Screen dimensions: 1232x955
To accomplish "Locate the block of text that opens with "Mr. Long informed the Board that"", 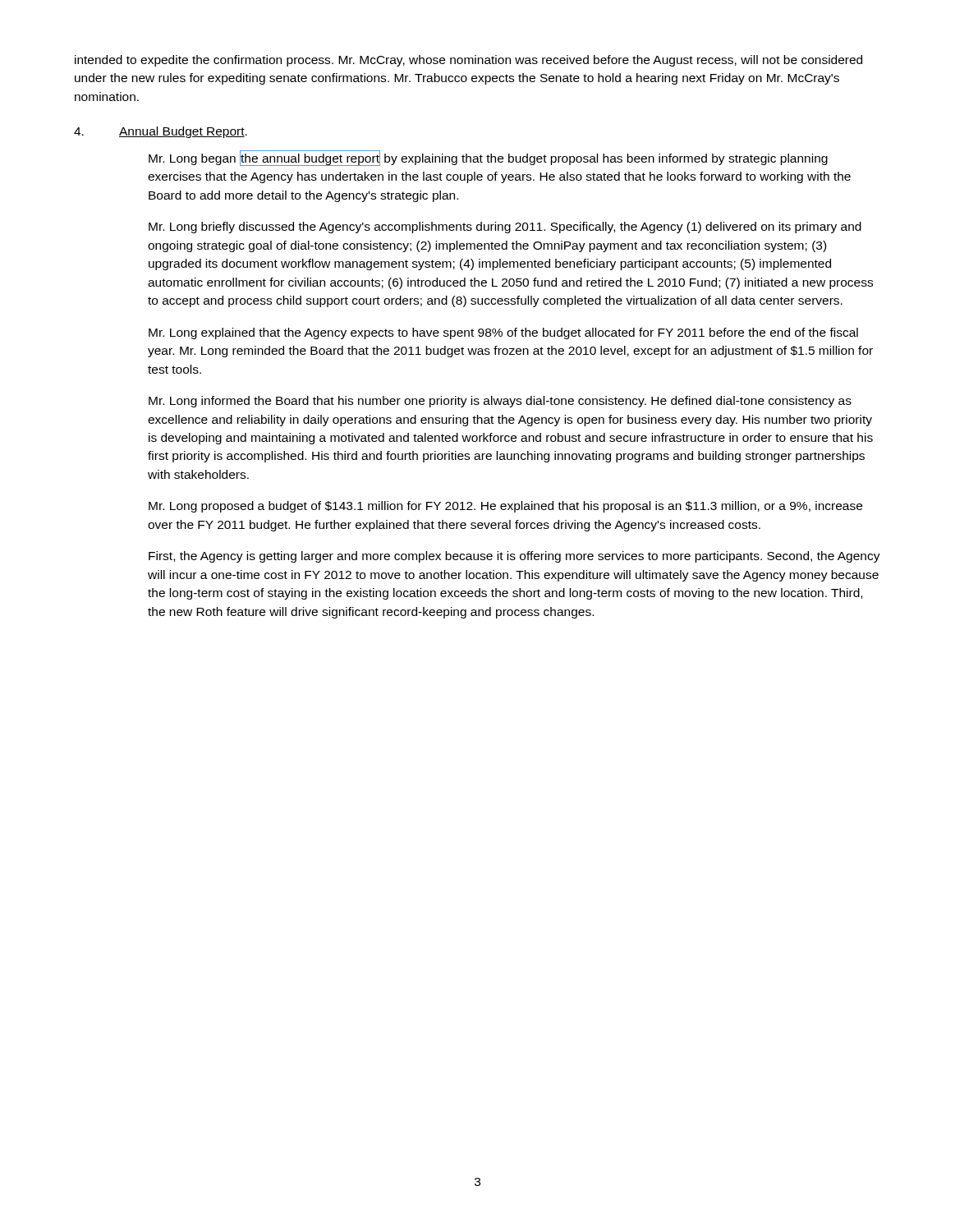I will 510,437.
